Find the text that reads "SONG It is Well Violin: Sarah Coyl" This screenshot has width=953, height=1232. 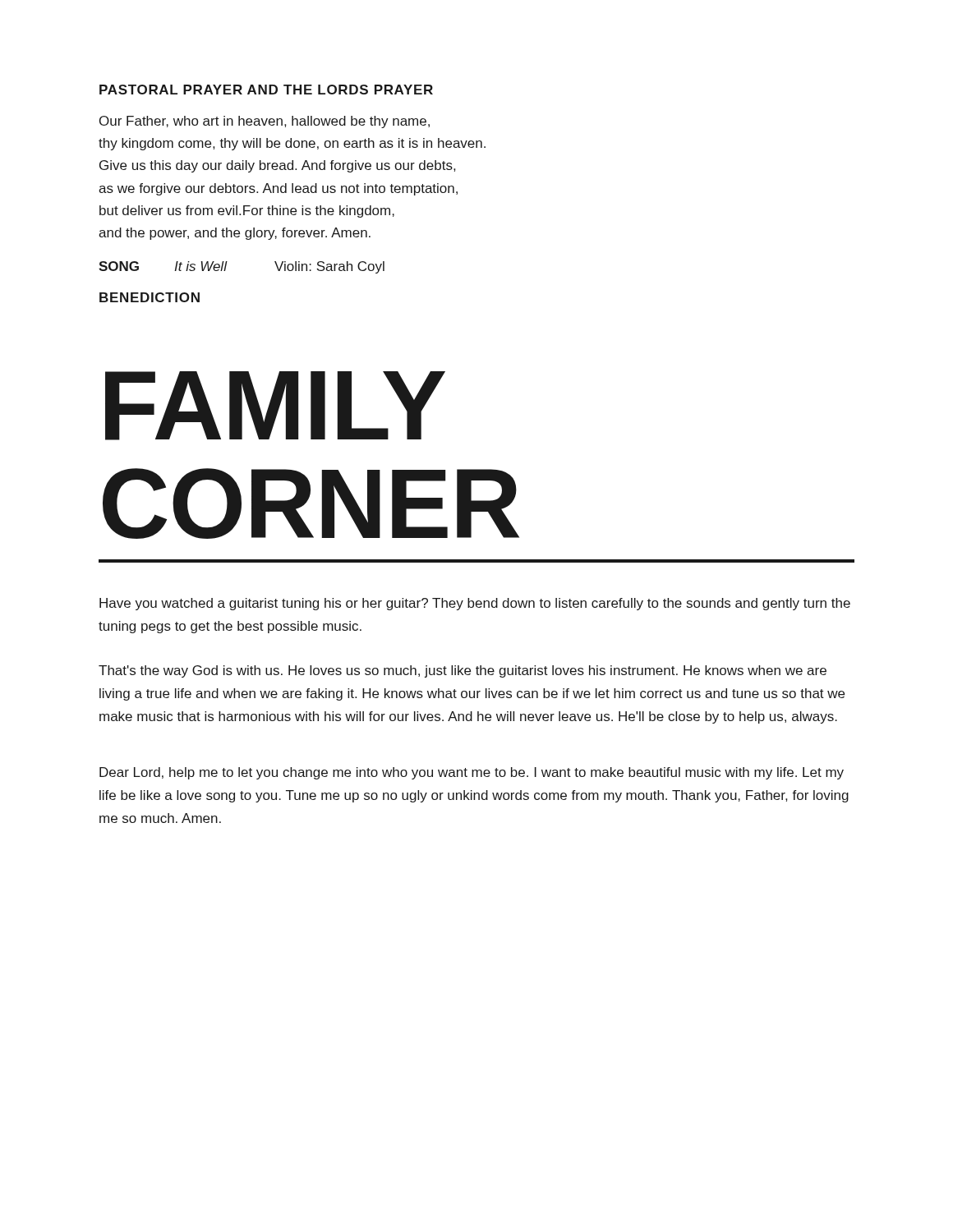tap(124, 267)
